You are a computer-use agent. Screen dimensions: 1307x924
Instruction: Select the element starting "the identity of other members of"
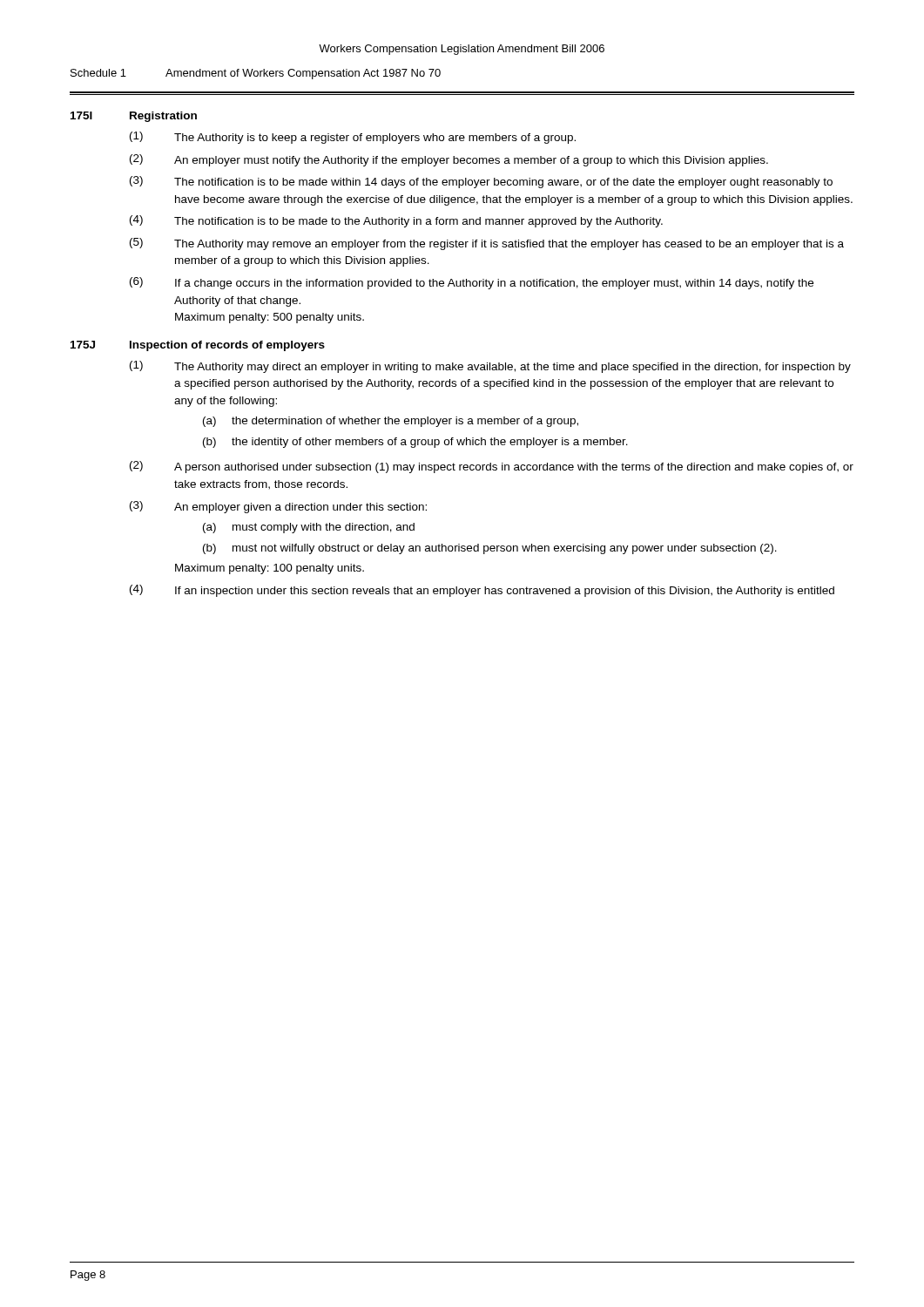point(430,441)
